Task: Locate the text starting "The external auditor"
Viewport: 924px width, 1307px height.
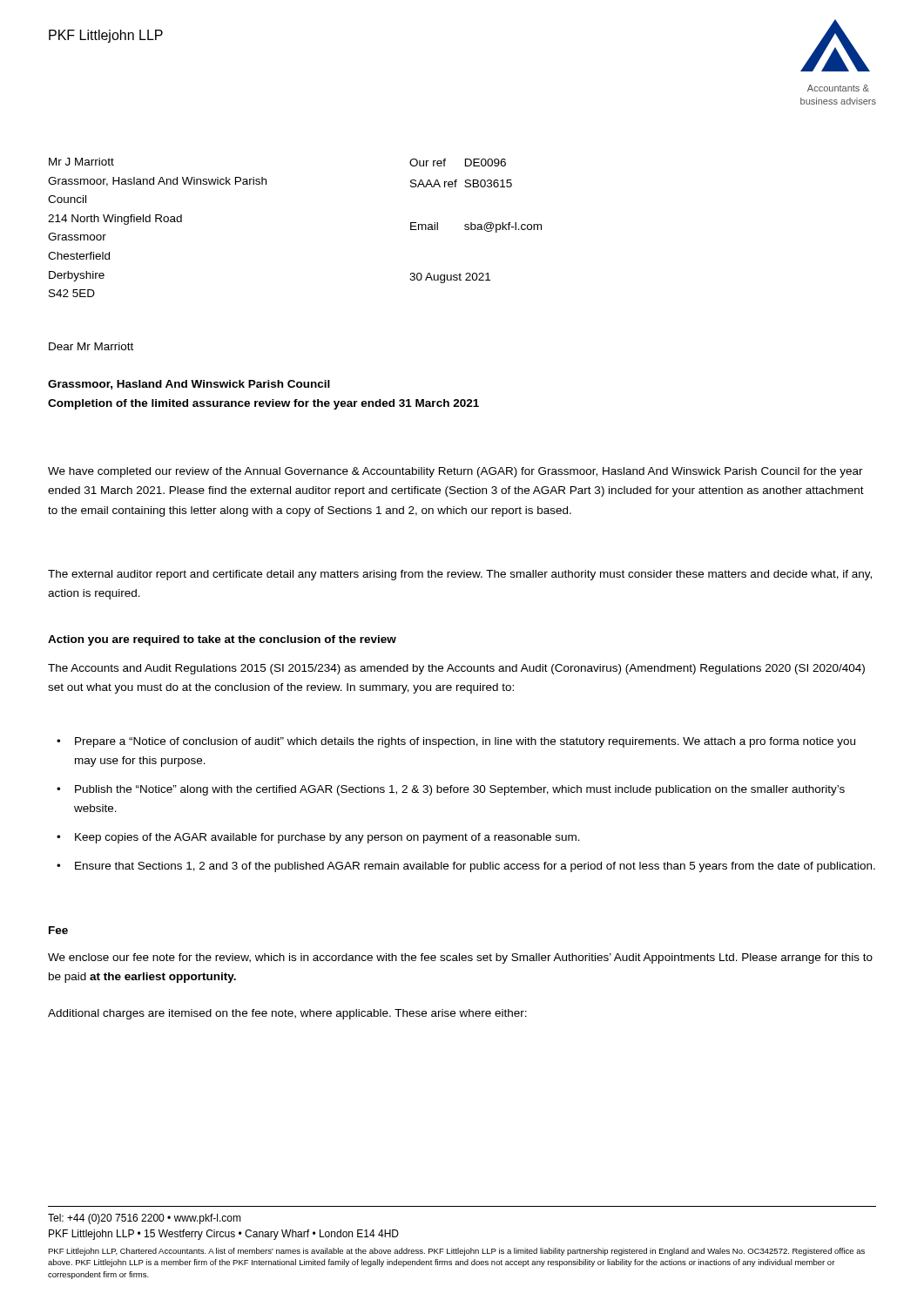Action: pos(460,583)
